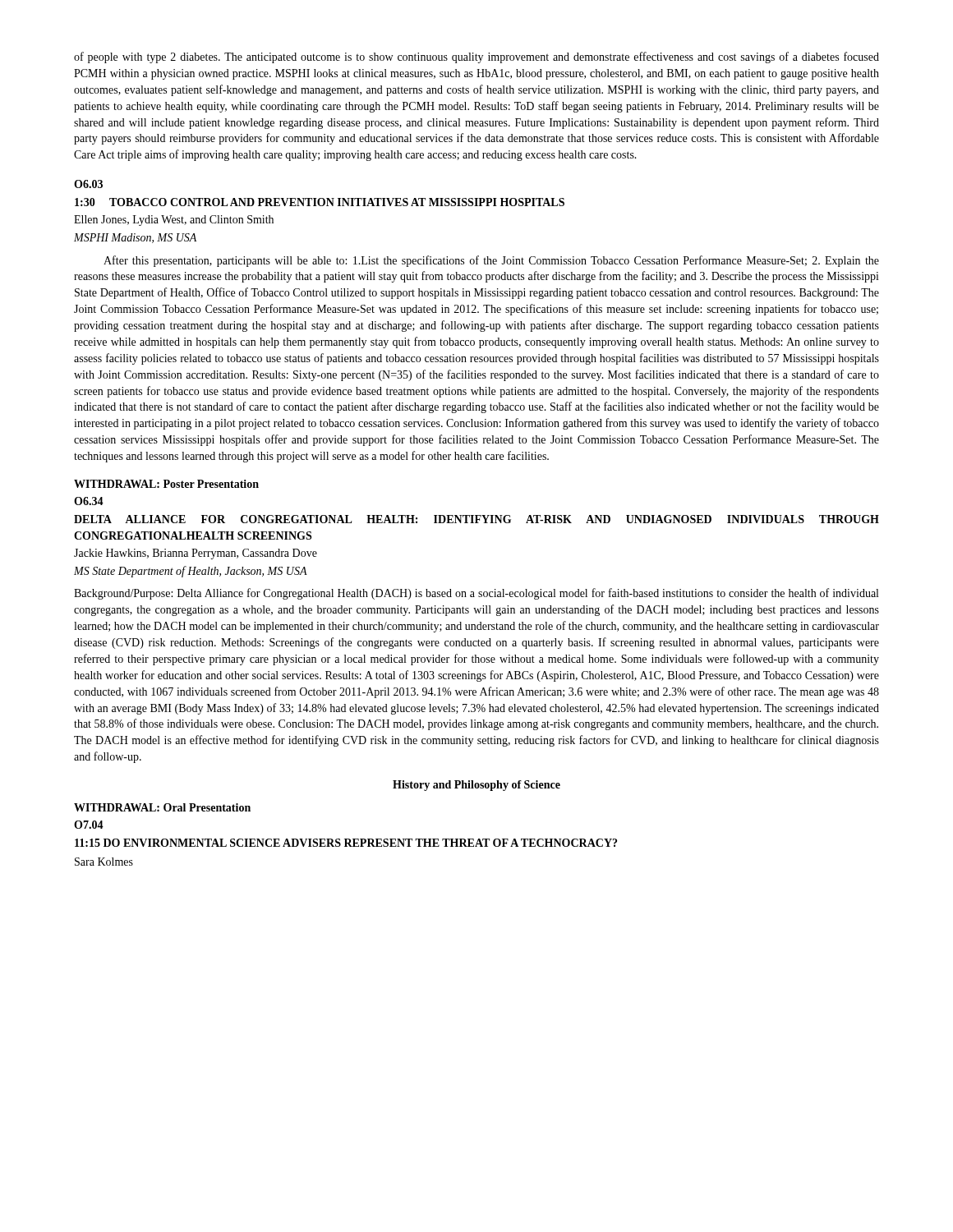Locate the text "WITHDRAWAL: Poster Presentation"

(166, 484)
